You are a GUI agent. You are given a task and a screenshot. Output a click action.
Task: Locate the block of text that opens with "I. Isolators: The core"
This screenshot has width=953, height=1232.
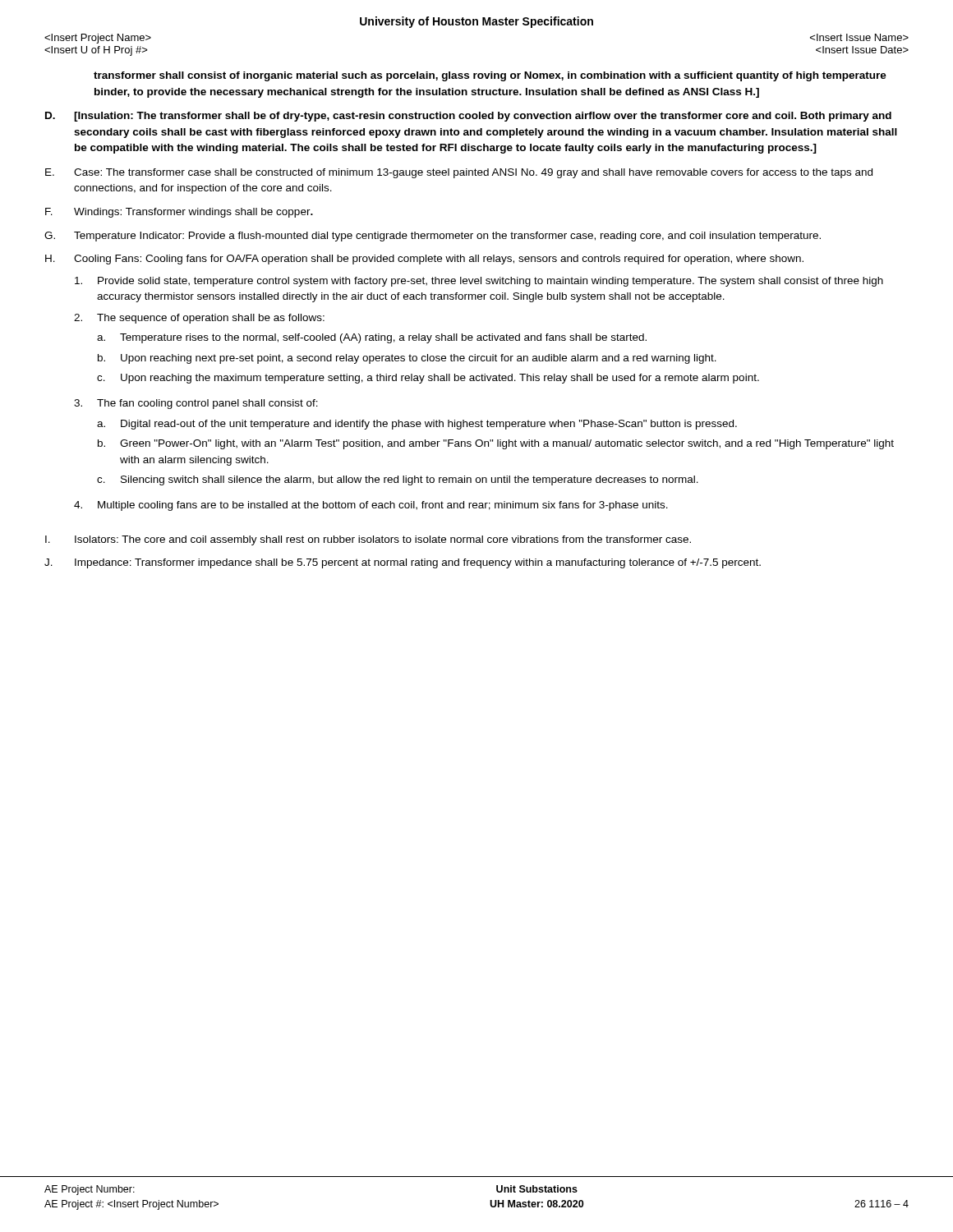coord(476,539)
